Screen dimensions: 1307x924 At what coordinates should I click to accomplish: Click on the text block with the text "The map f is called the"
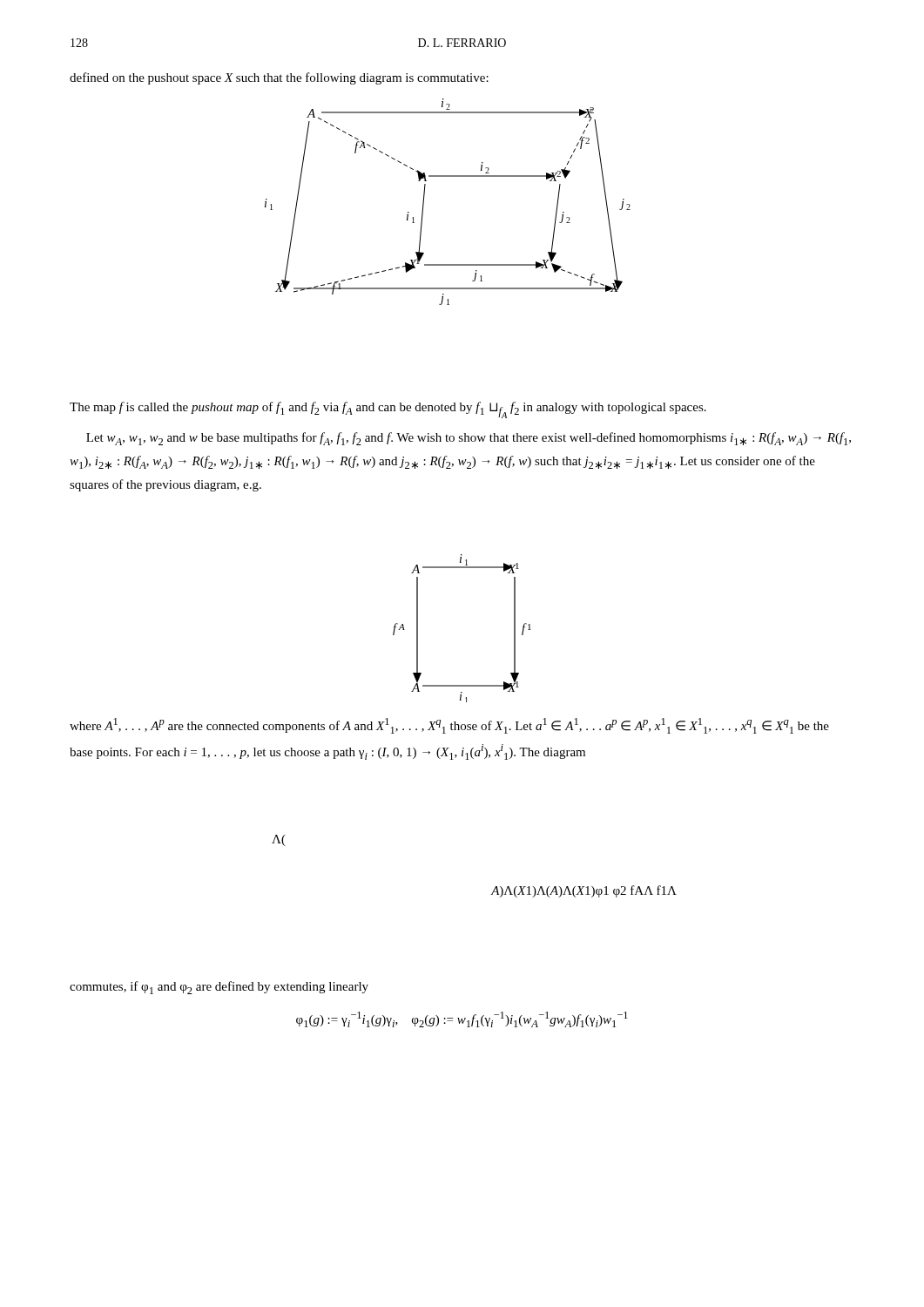388,410
